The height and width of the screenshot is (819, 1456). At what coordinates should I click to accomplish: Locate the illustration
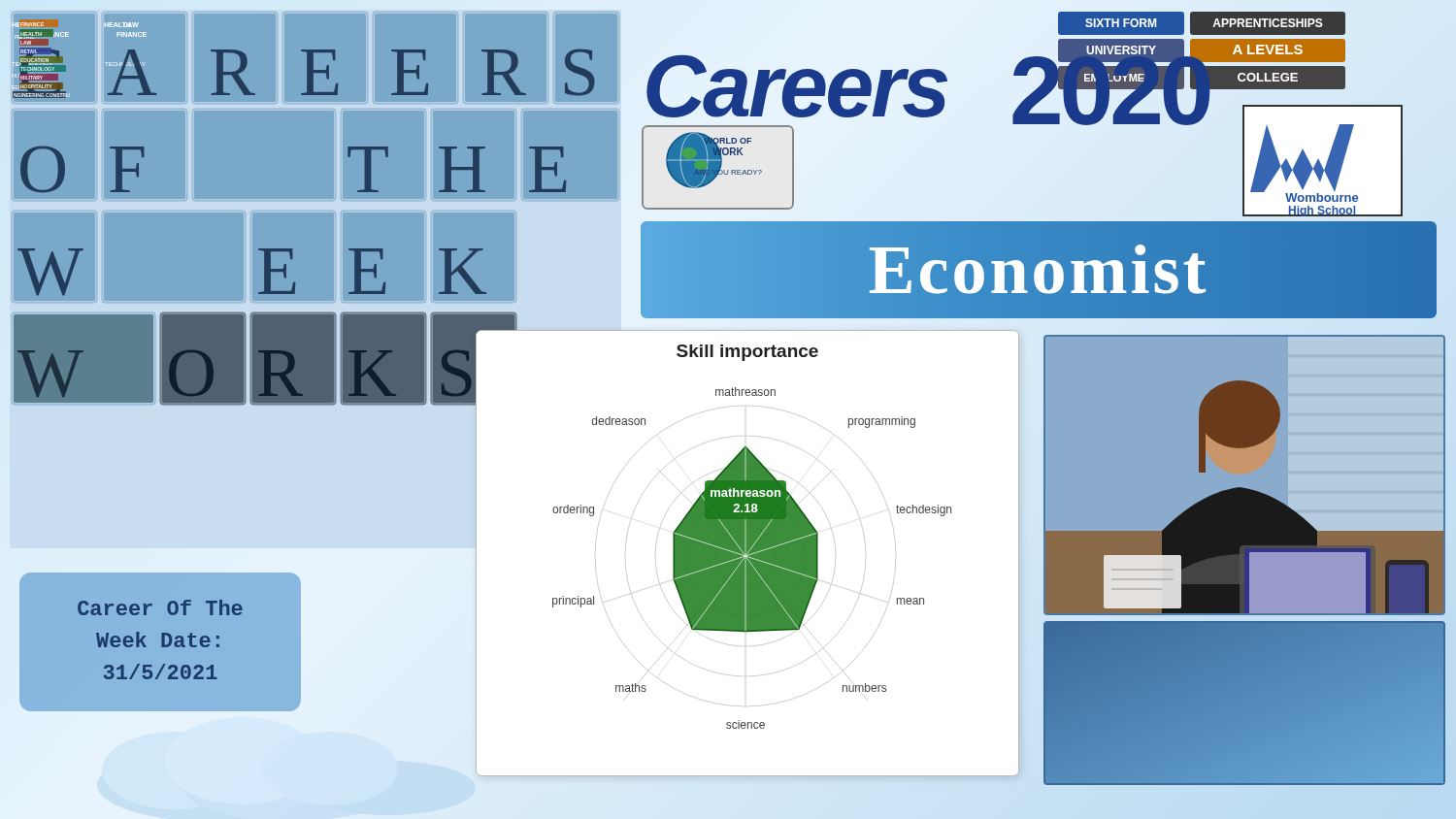(x=1244, y=703)
